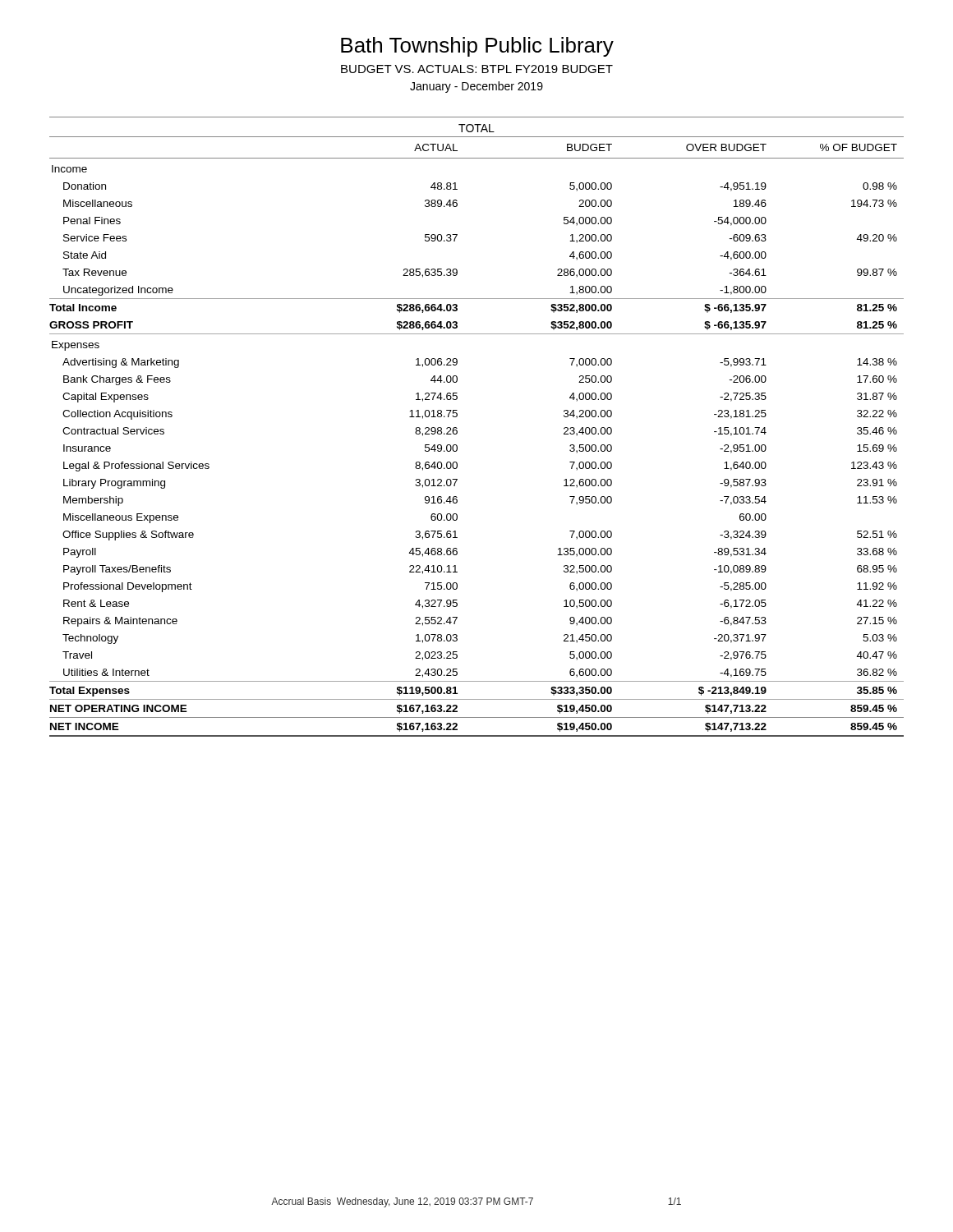Select the table that reads "Service Fees"
953x1232 pixels.
pos(476,427)
